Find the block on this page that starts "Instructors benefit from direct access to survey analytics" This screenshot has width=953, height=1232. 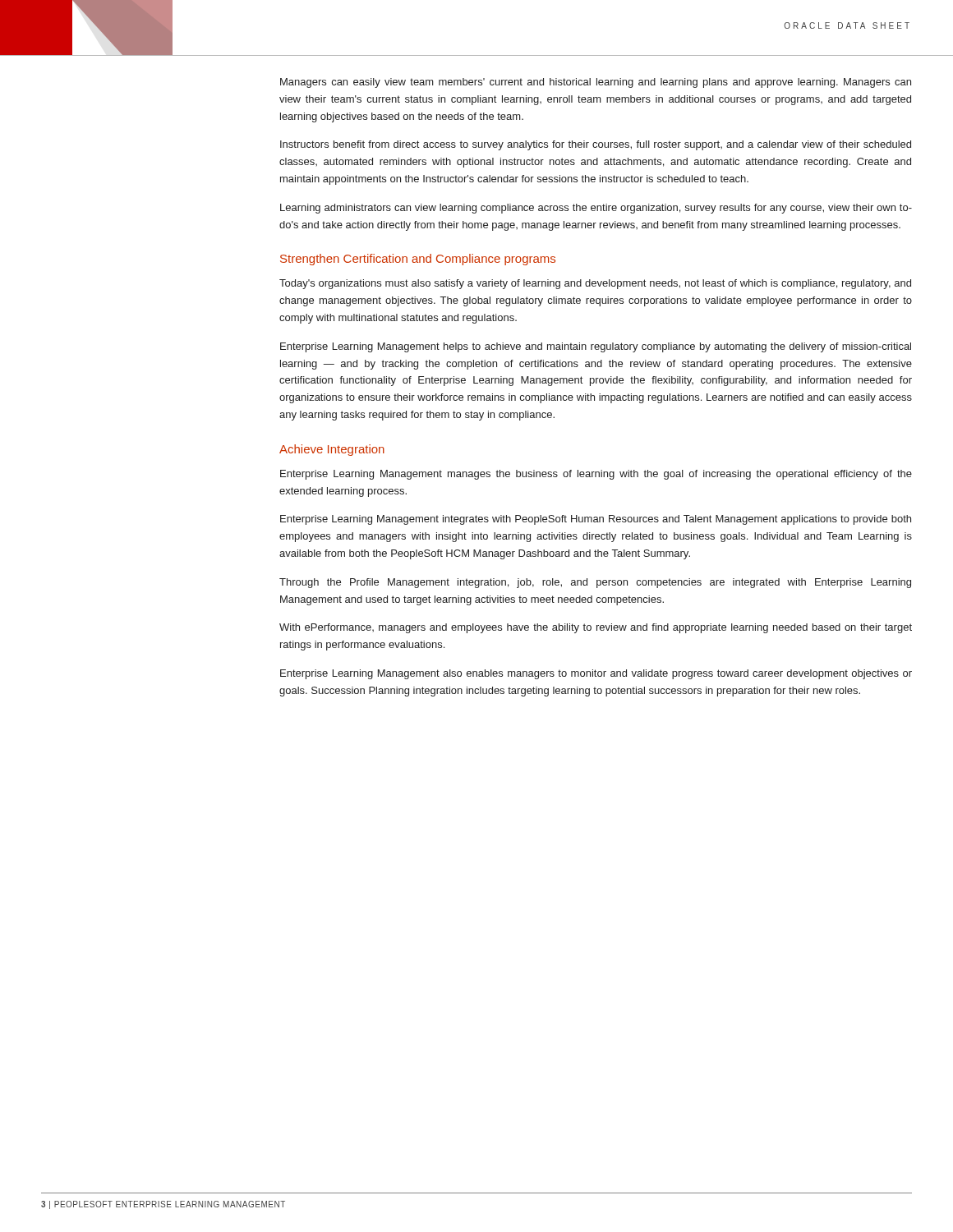pyautogui.click(x=596, y=162)
